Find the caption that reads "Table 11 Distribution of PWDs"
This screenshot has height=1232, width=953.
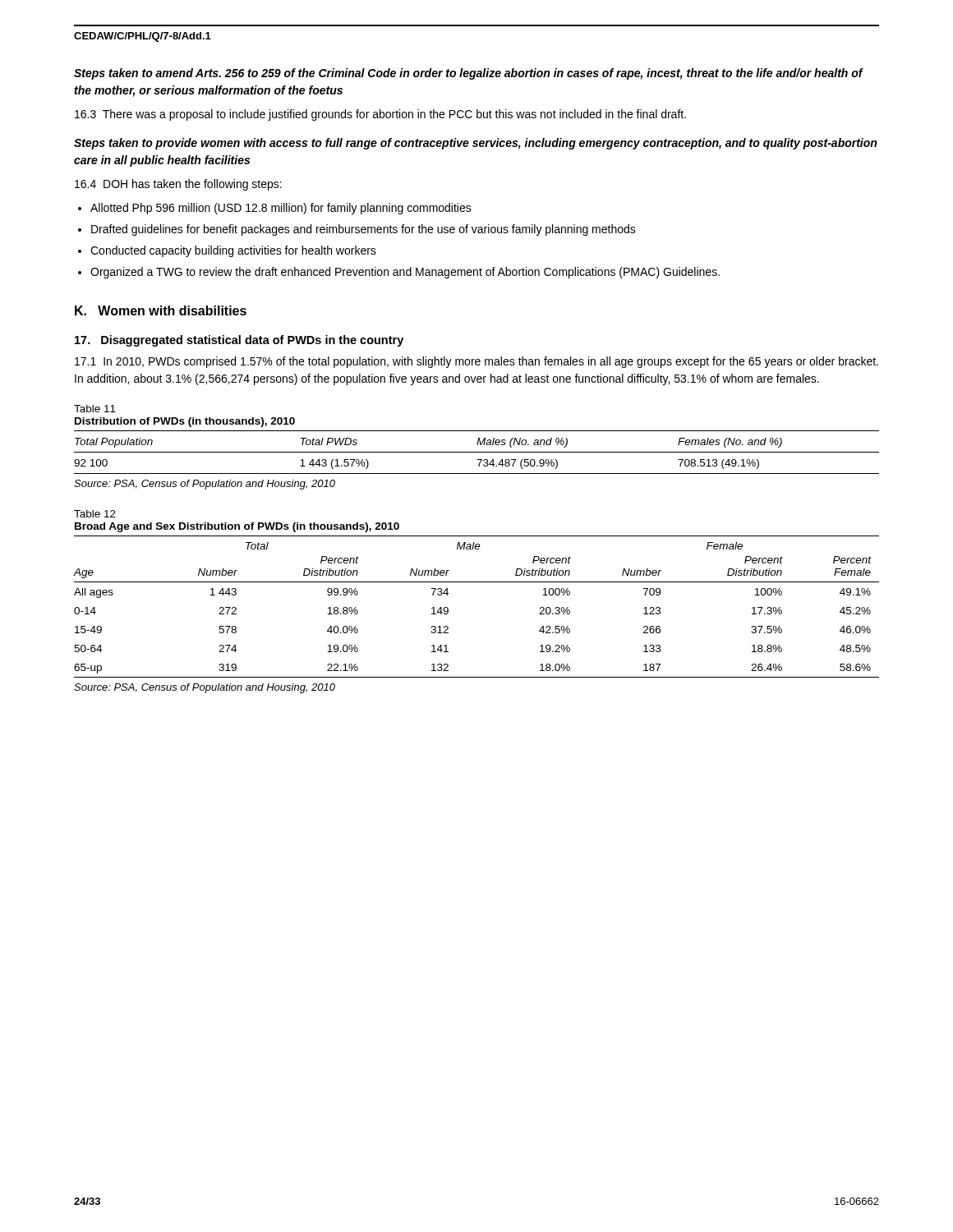[x=185, y=415]
